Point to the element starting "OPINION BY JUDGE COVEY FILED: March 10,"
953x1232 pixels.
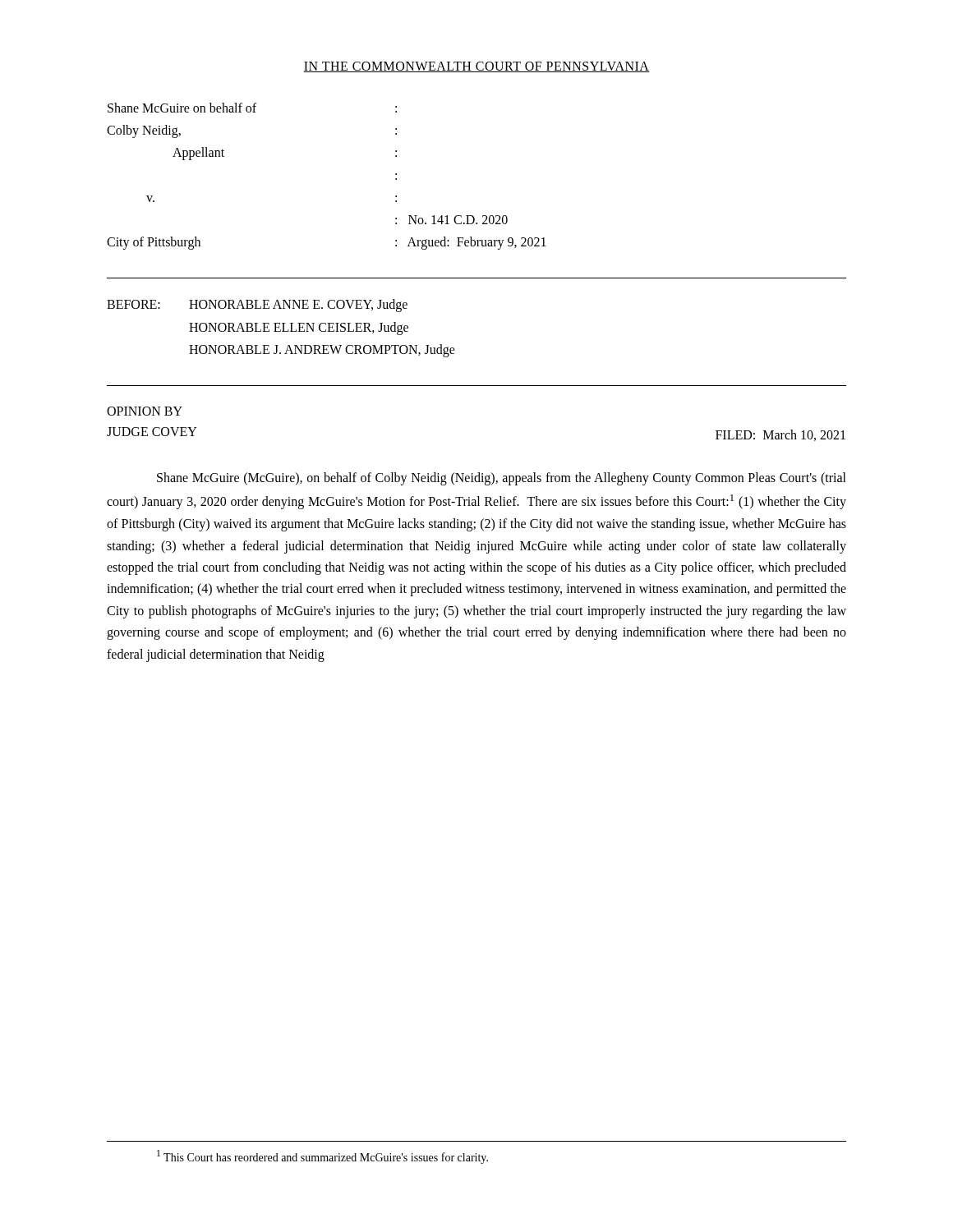(145, 411)
